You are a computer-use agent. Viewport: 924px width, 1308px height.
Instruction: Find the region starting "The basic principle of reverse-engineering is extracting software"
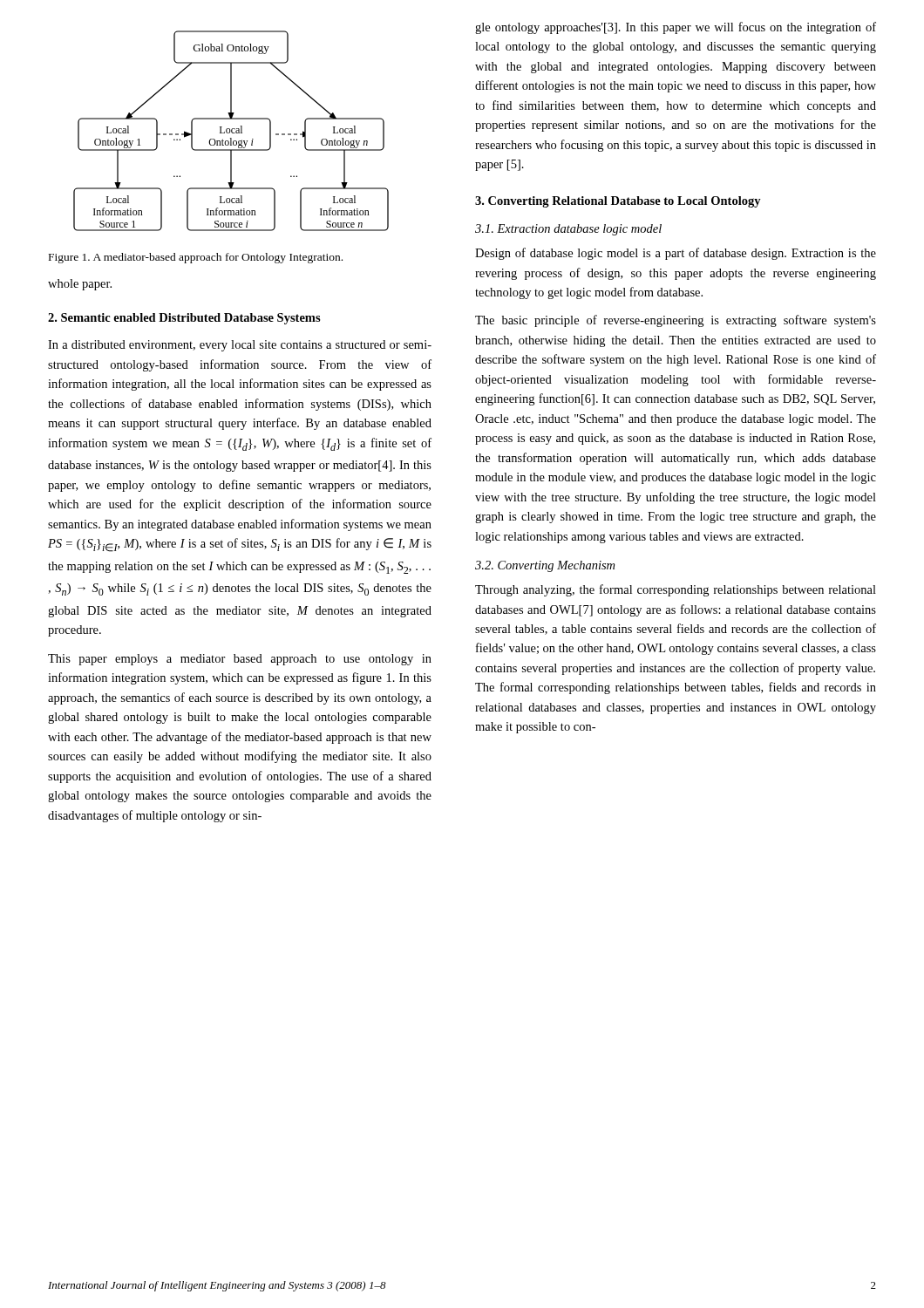tap(676, 428)
